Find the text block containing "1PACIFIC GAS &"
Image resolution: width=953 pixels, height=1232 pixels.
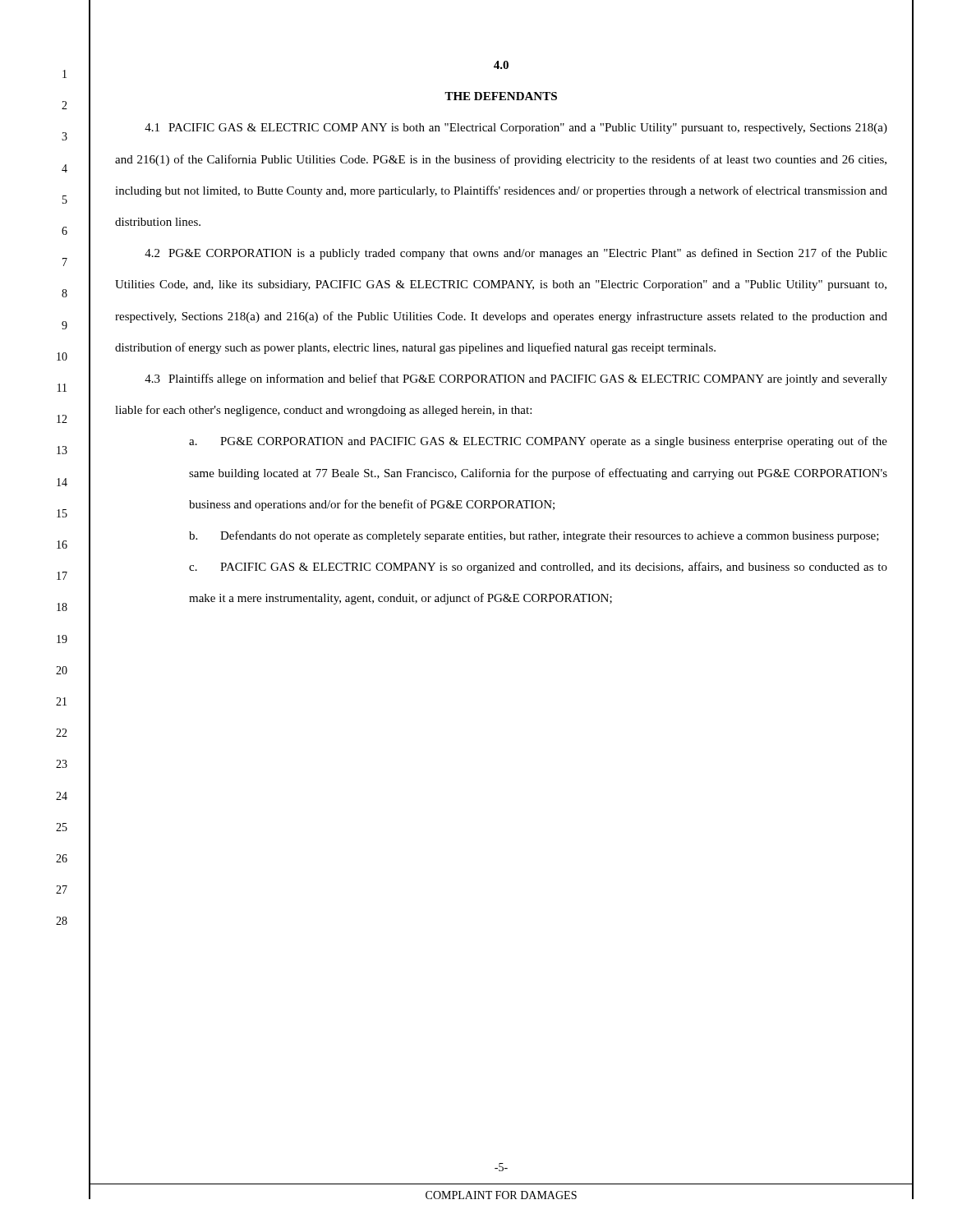(501, 170)
